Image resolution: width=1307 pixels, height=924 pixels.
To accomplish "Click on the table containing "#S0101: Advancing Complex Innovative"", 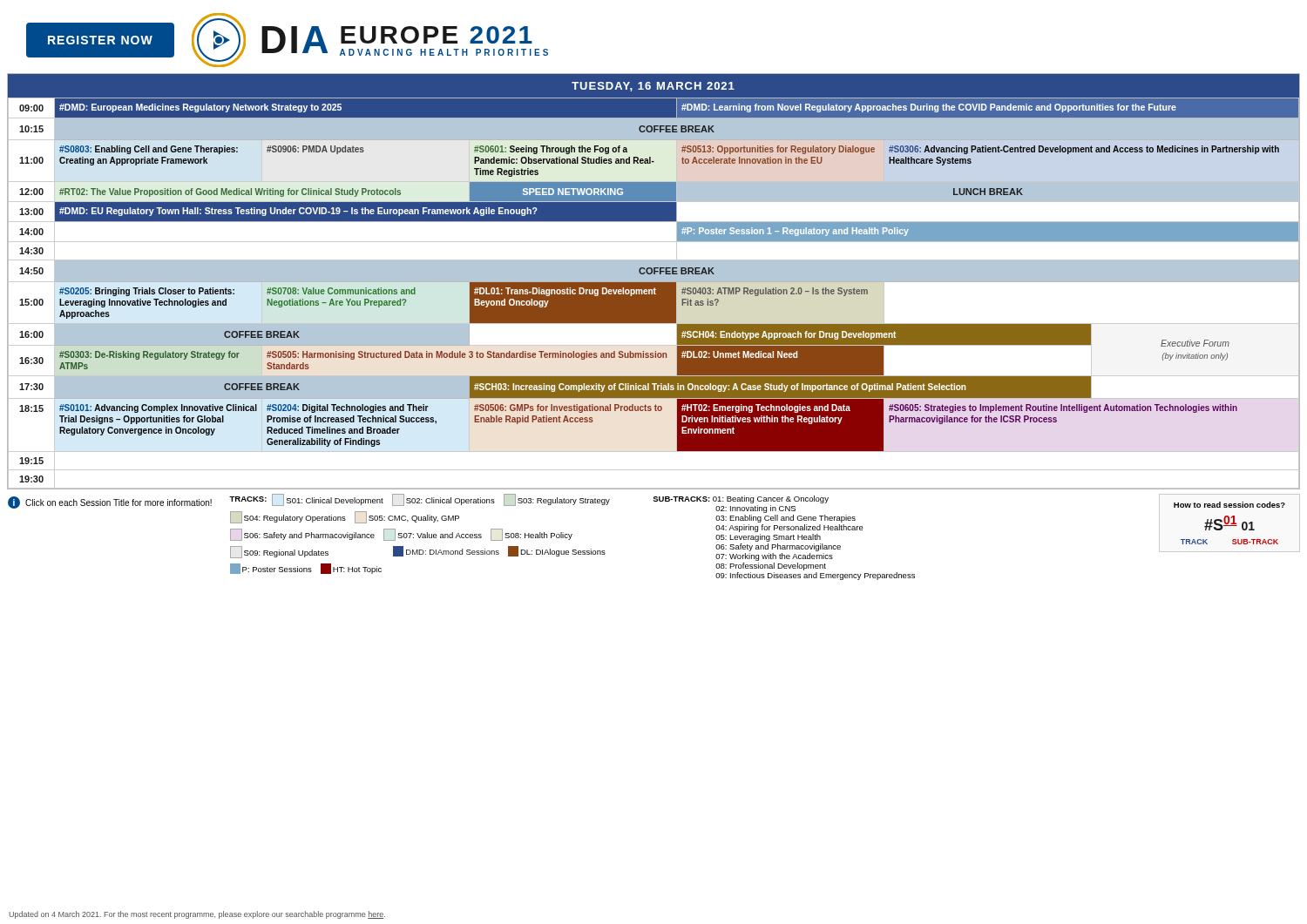I will click(654, 281).
